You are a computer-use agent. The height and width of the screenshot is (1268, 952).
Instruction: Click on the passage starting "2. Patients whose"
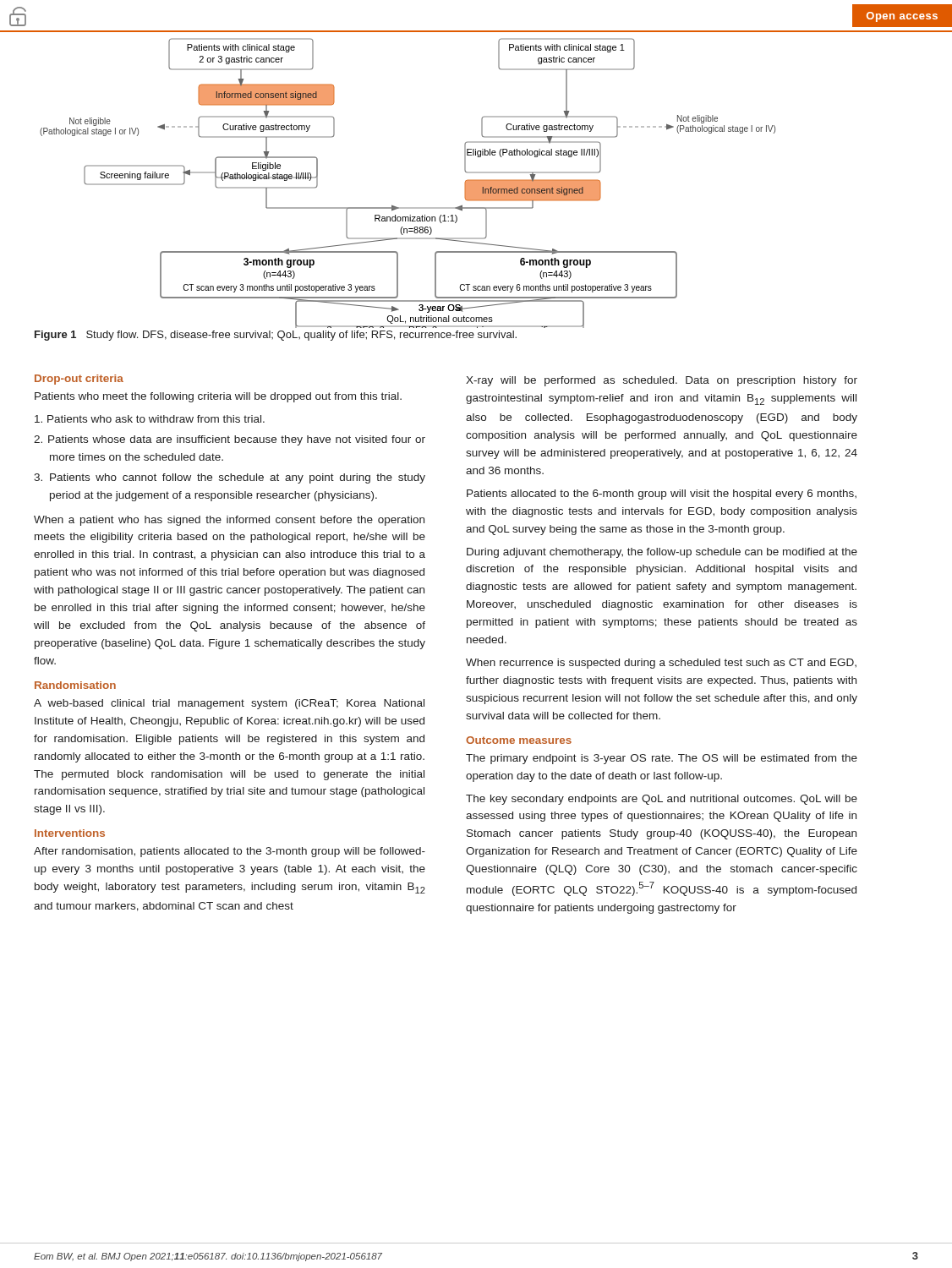[230, 448]
